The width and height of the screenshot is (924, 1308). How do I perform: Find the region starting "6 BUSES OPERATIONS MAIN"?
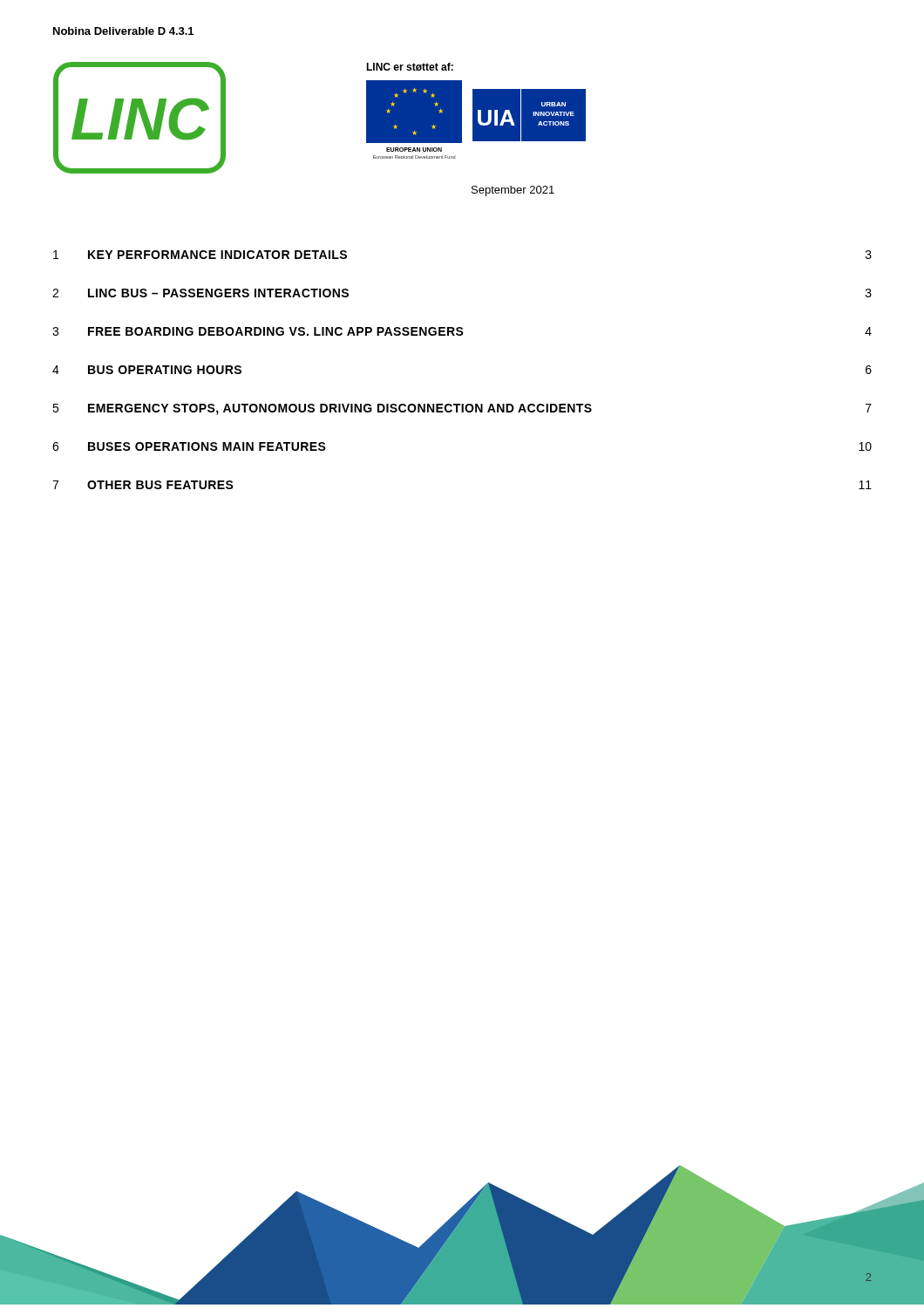click(204, 446)
